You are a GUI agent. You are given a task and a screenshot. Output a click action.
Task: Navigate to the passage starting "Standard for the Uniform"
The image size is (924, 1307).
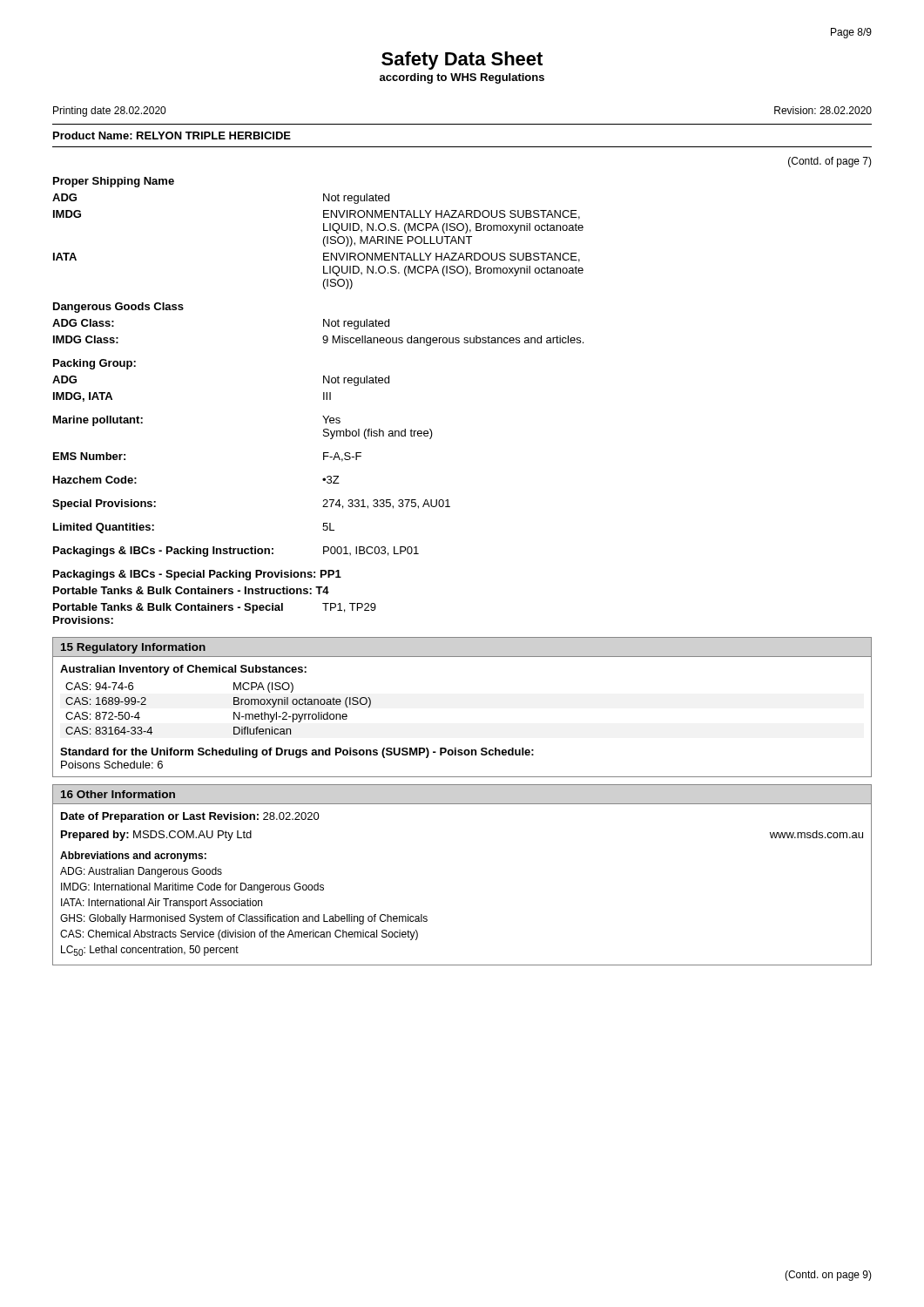pyautogui.click(x=297, y=758)
